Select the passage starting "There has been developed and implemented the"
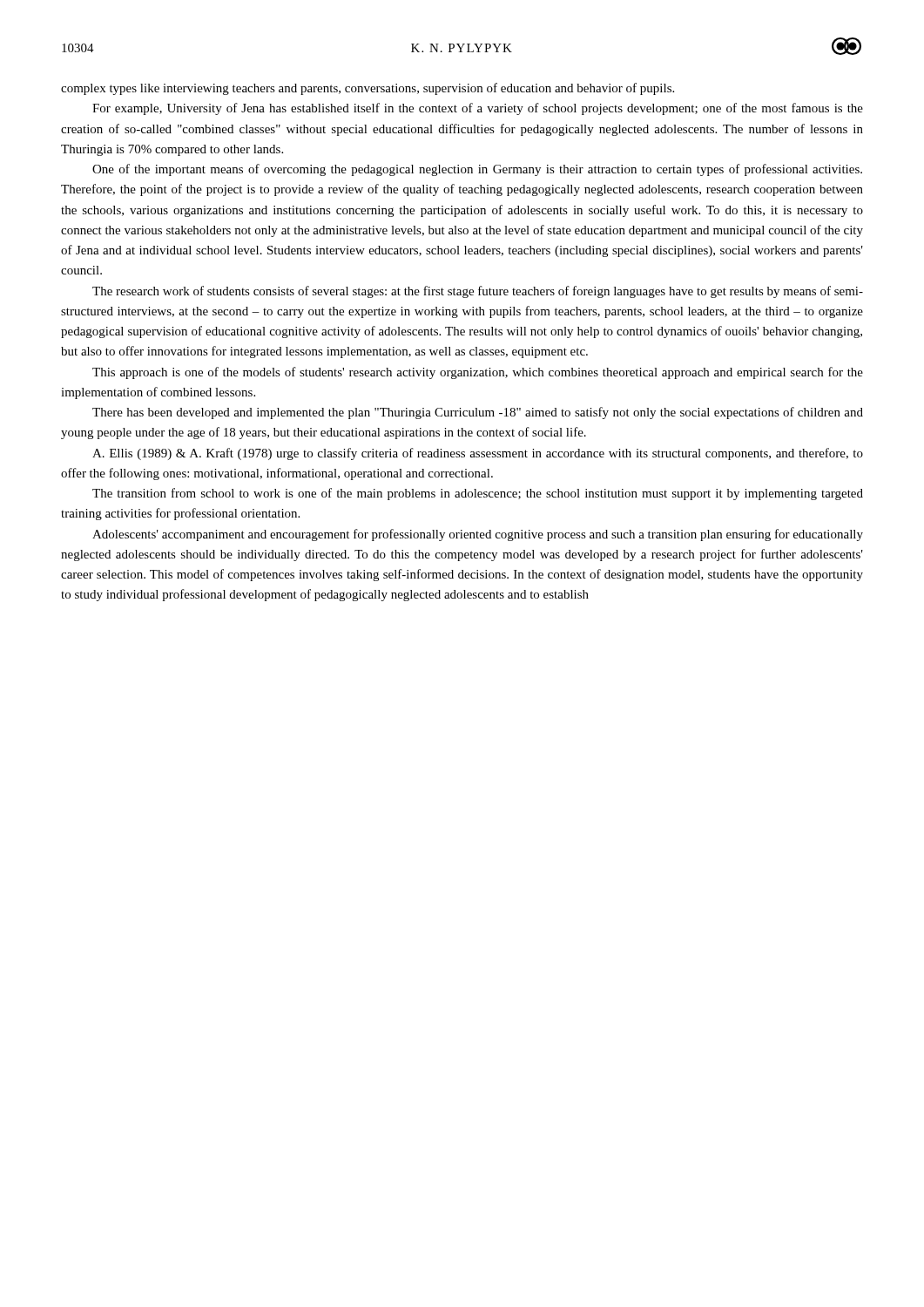924x1307 pixels. click(462, 423)
